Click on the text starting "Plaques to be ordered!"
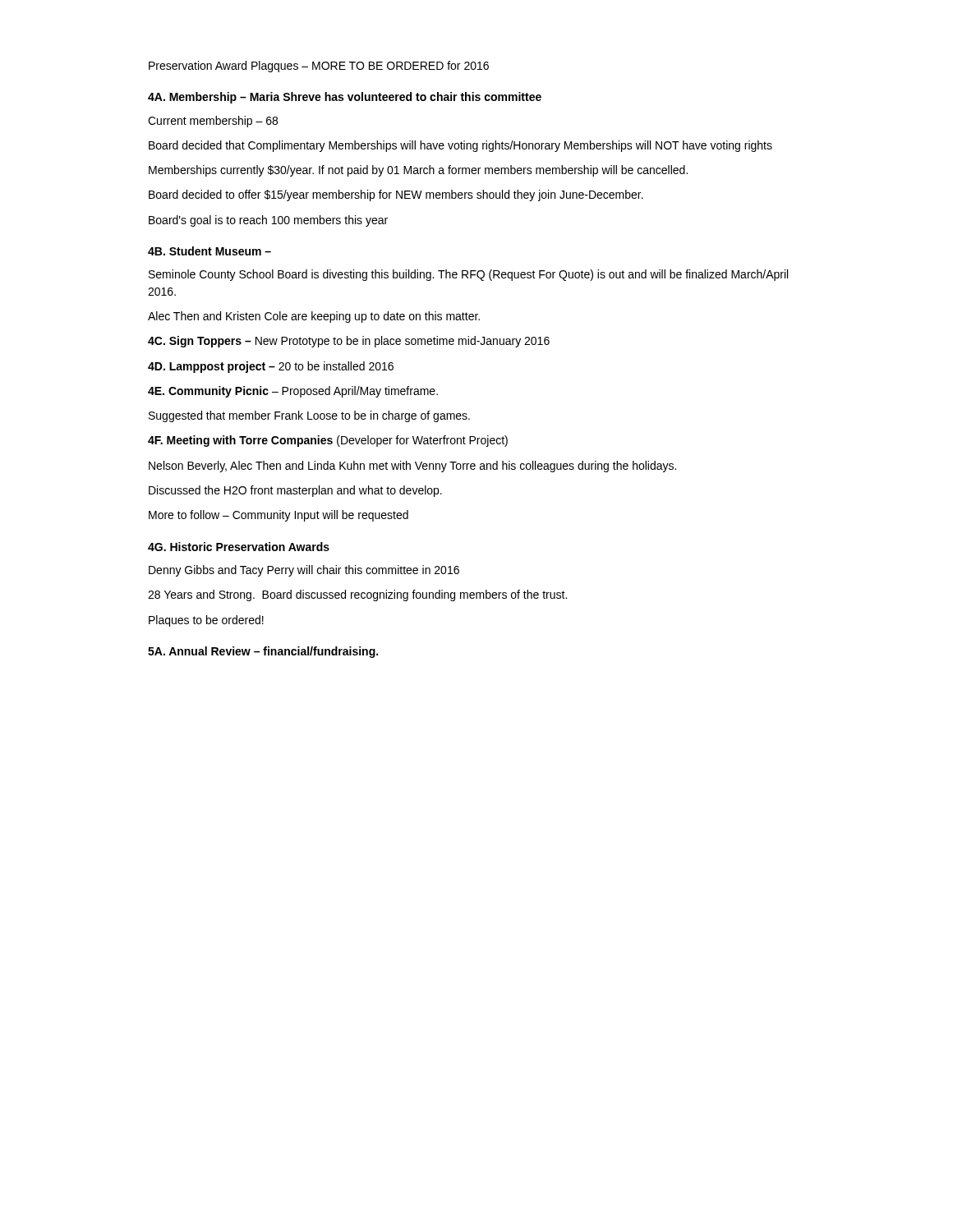The height and width of the screenshot is (1232, 953). coord(206,620)
